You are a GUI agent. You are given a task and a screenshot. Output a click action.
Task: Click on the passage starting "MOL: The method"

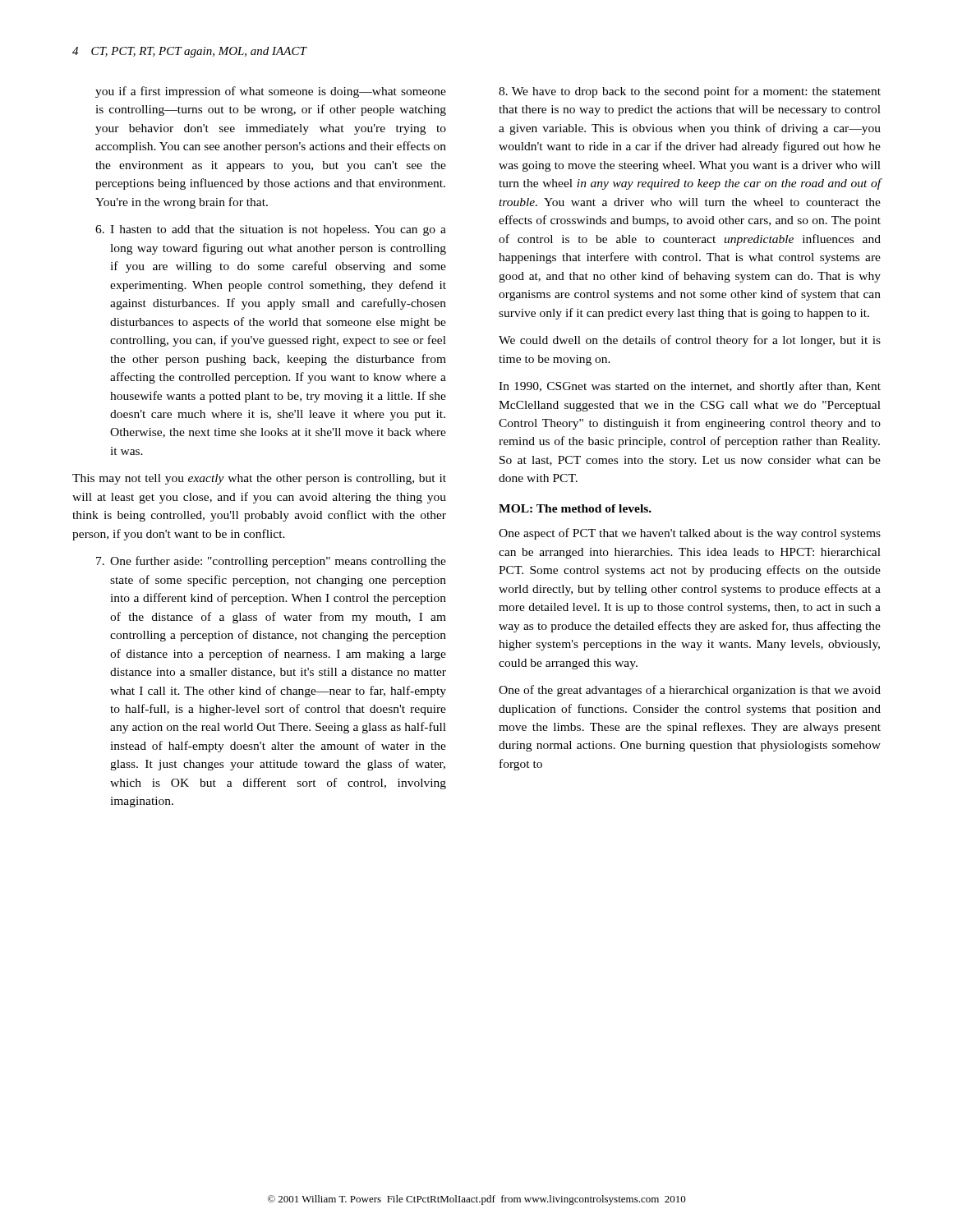(x=575, y=508)
